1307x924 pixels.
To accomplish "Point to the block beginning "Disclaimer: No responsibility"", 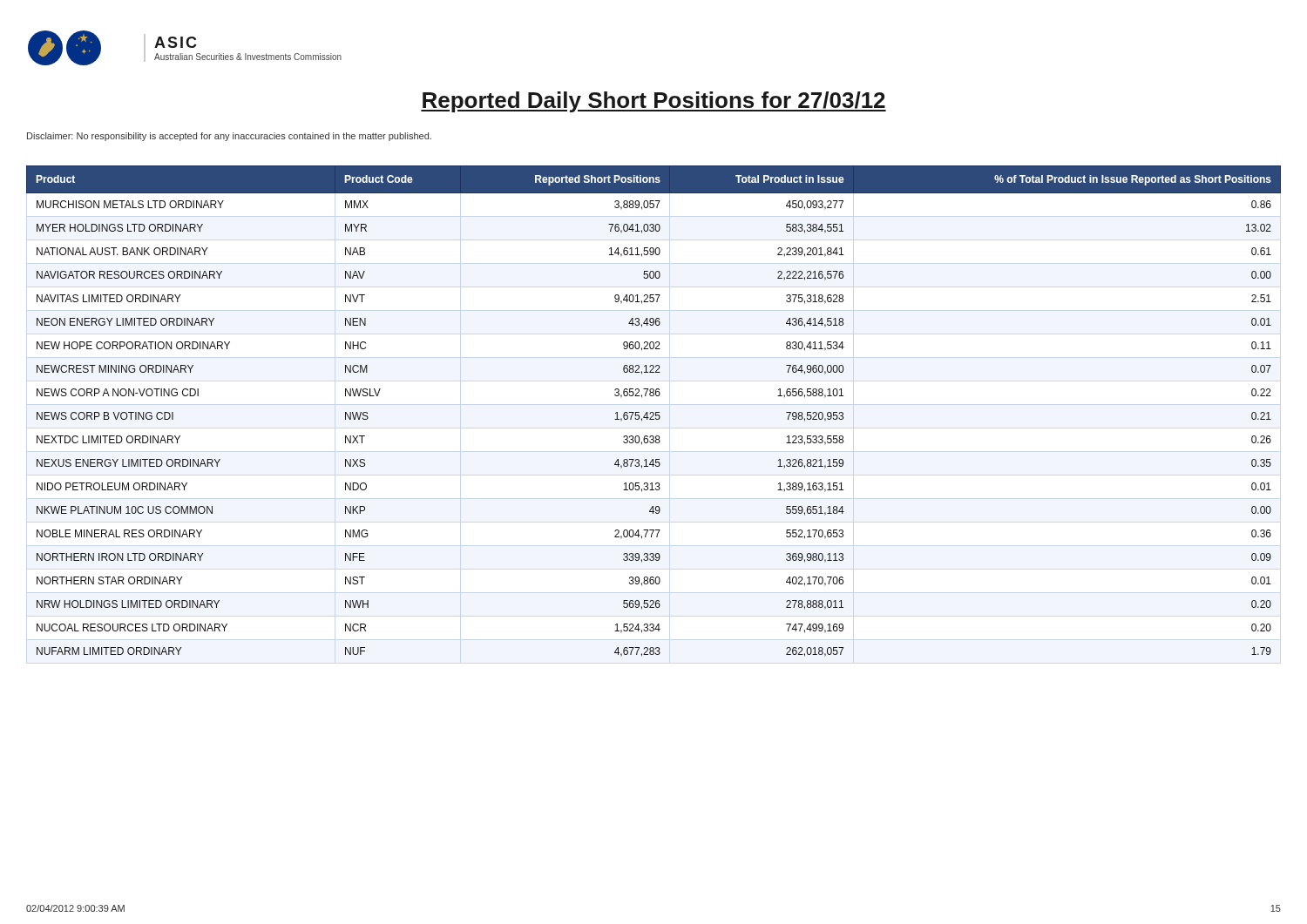I will (x=229, y=136).
